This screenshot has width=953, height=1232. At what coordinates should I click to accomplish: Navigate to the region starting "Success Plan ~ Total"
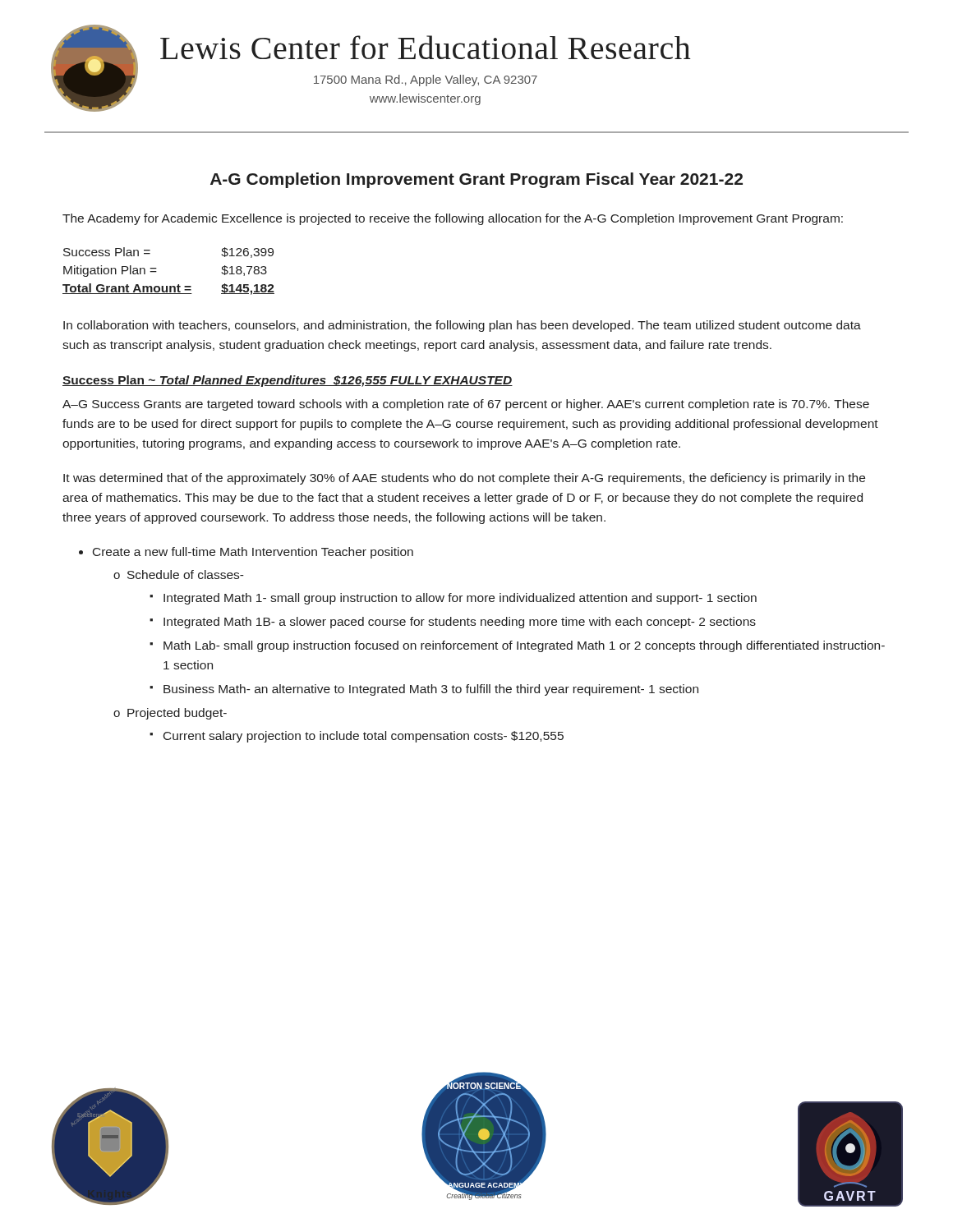point(287,380)
